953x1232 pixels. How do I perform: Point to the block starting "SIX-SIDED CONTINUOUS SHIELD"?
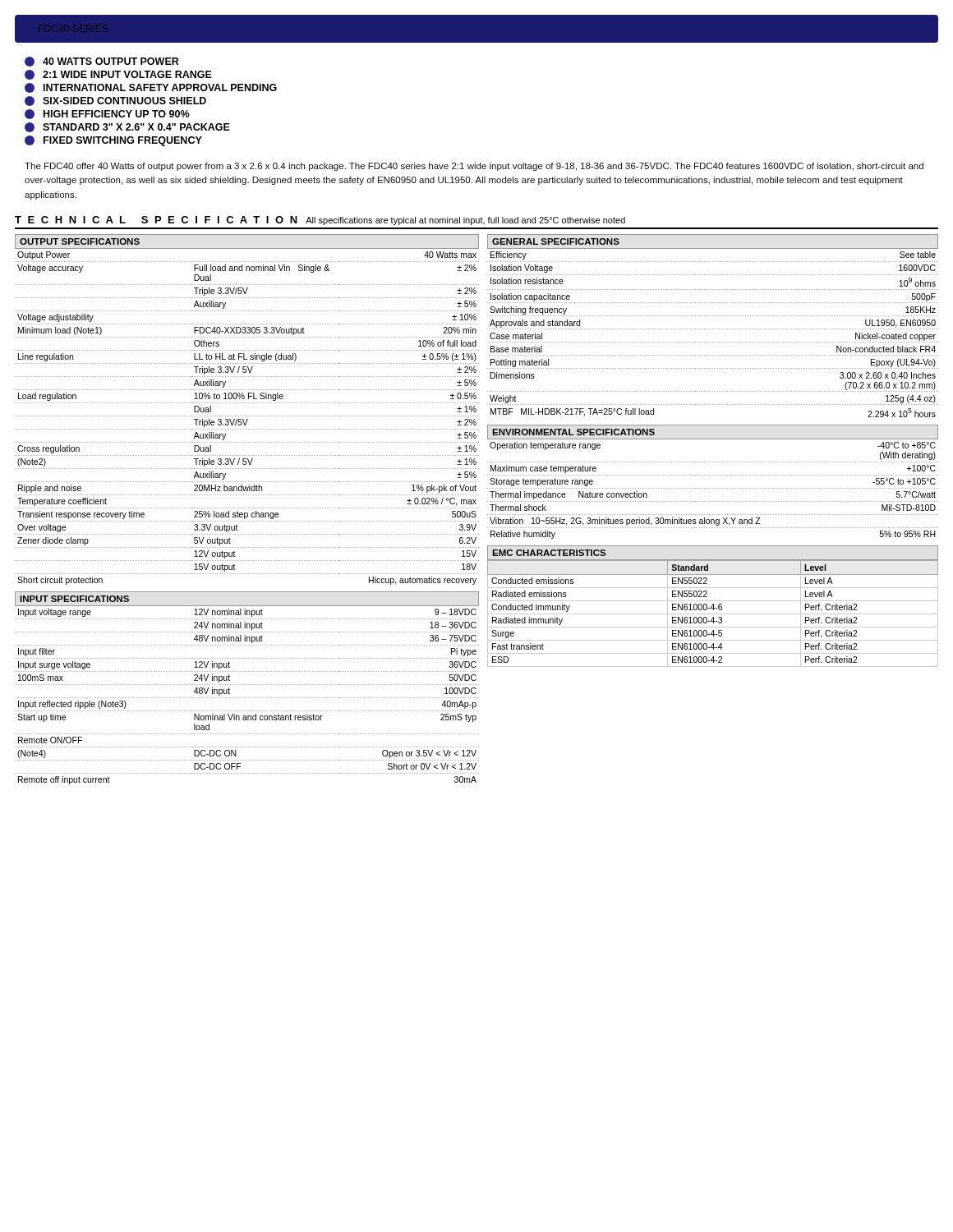116,101
